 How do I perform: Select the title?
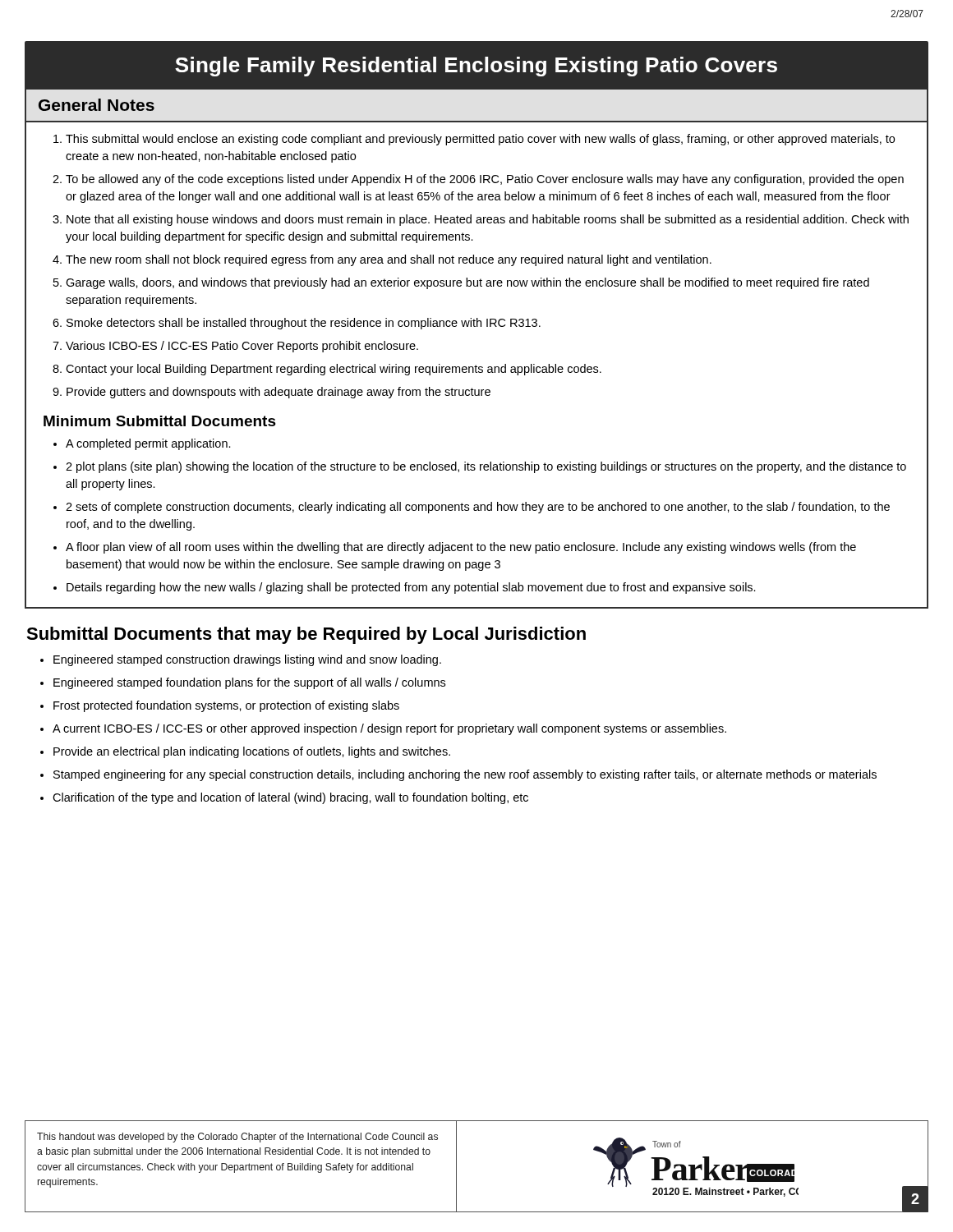coord(476,65)
